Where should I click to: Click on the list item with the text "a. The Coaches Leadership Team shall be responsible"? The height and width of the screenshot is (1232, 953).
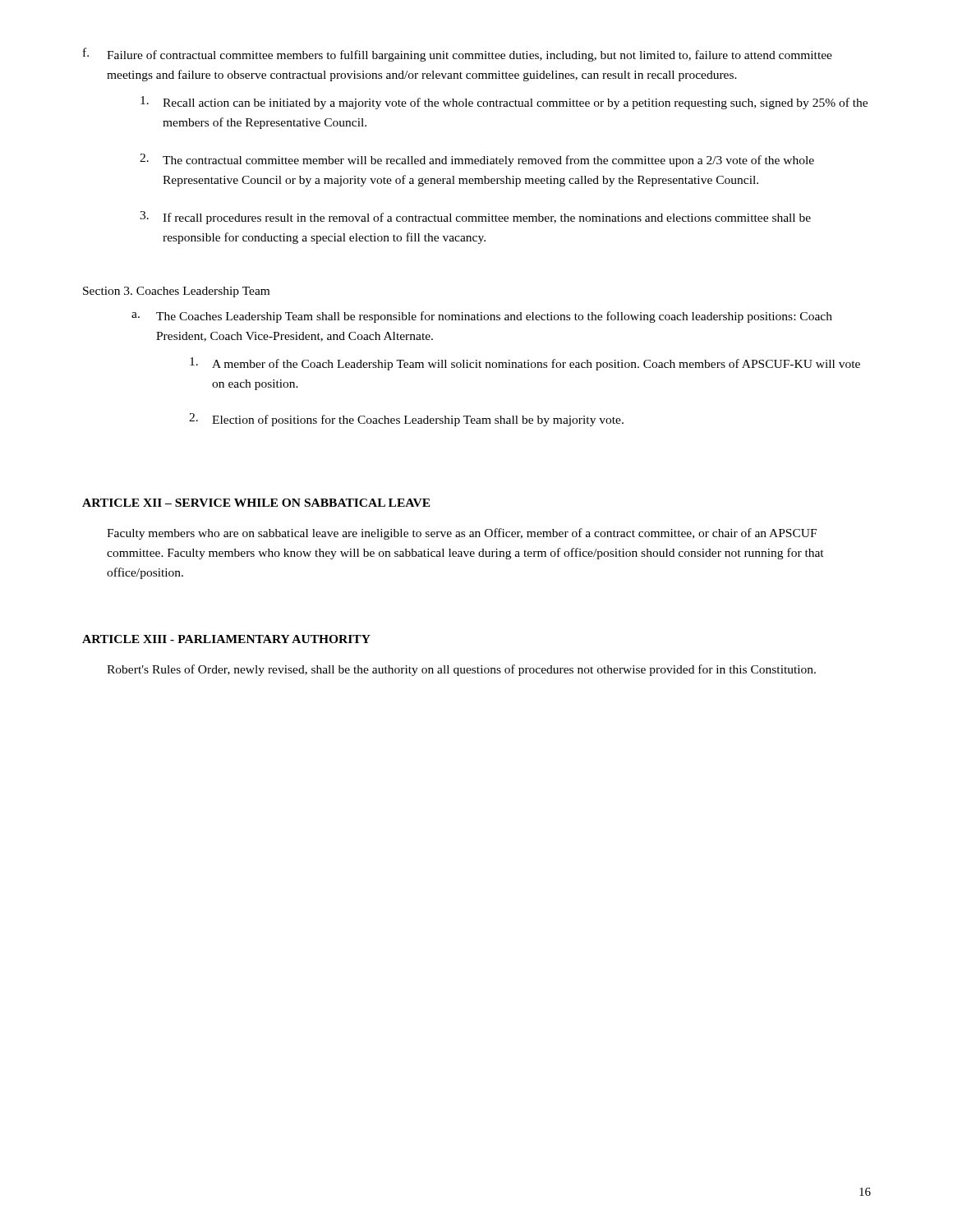[x=501, y=376]
